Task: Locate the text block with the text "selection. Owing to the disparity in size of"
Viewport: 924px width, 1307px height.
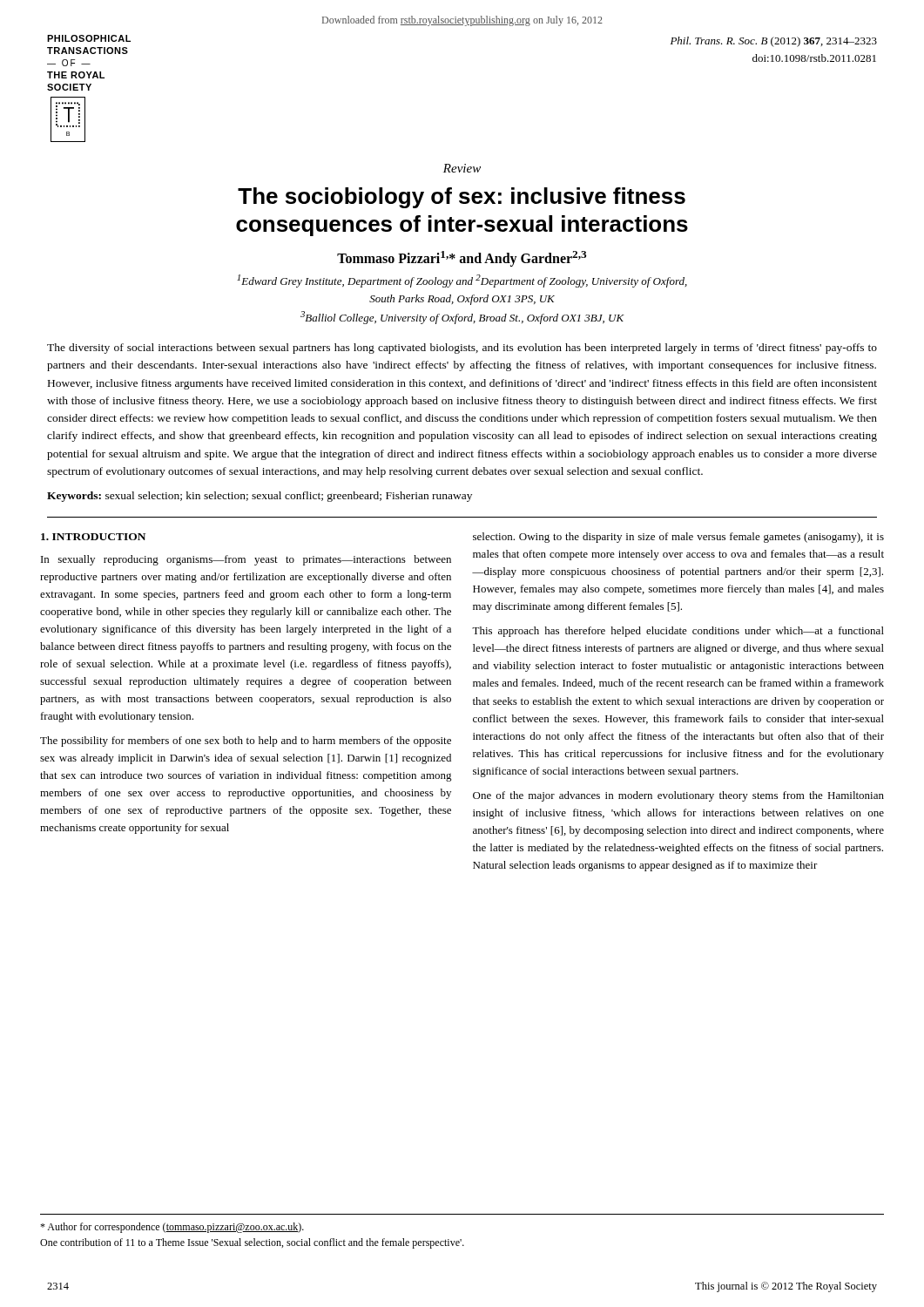Action: coord(678,701)
